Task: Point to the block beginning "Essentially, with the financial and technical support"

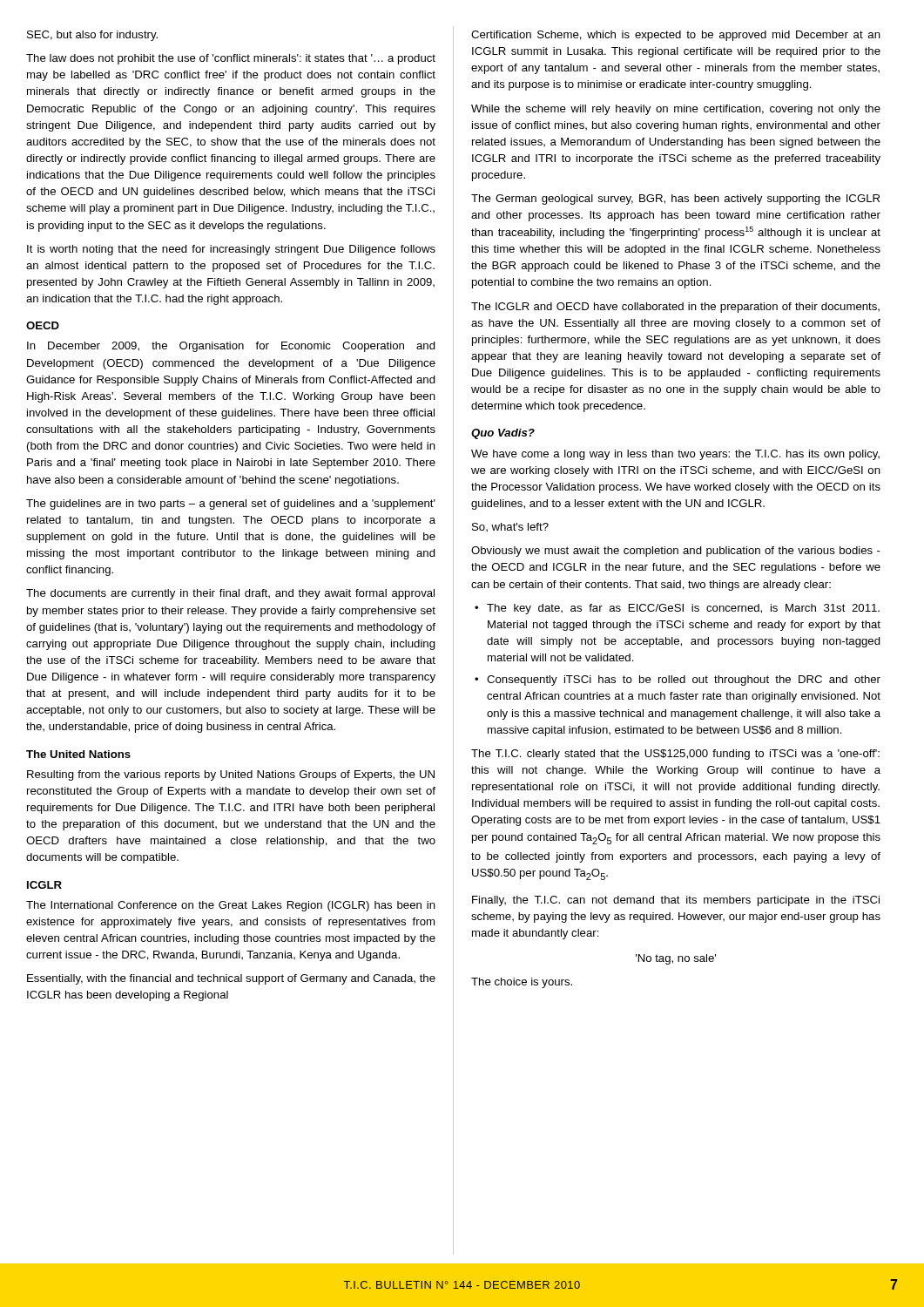Action: point(231,987)
